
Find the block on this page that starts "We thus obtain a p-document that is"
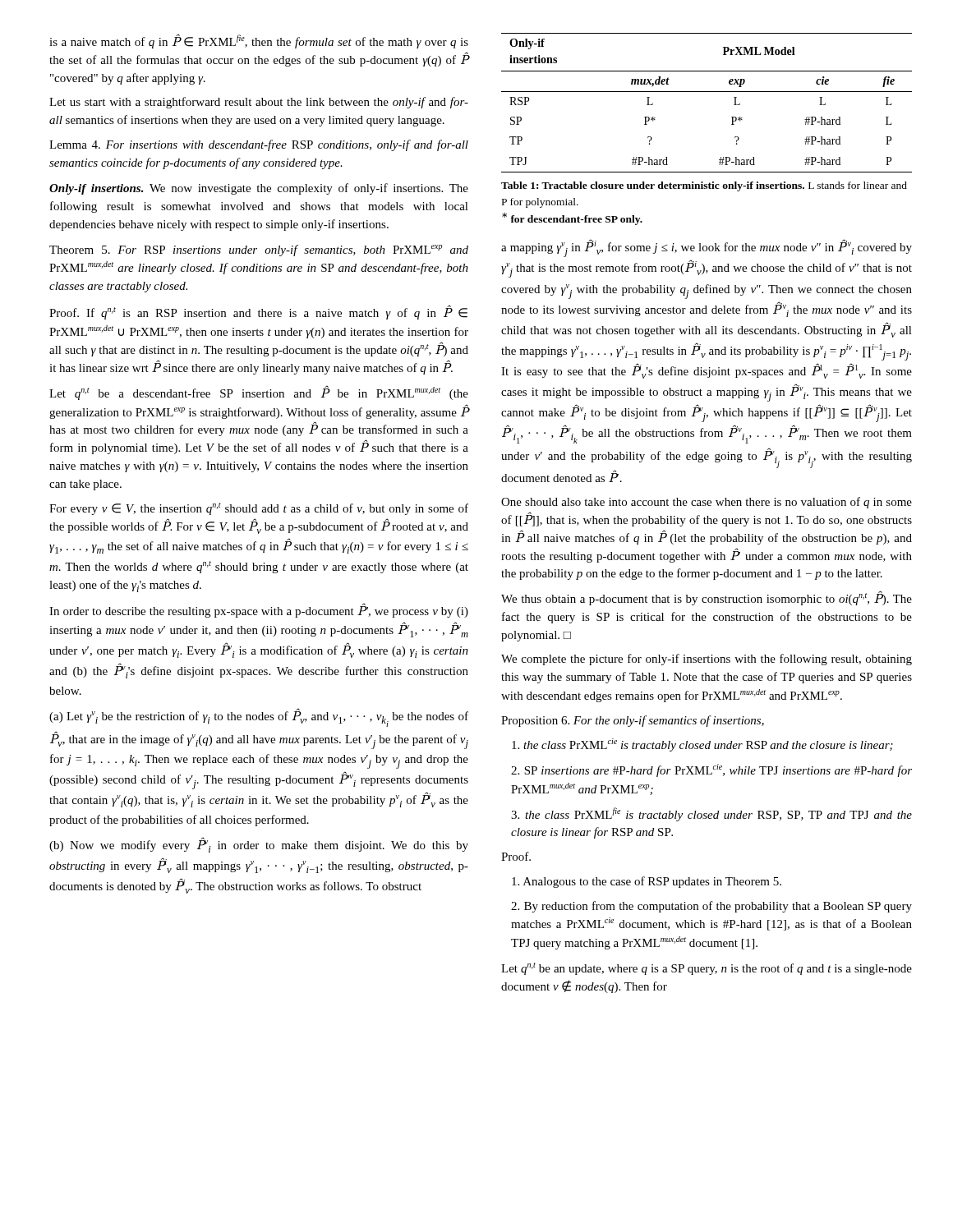pyautogui.click(x=707, y=617)
